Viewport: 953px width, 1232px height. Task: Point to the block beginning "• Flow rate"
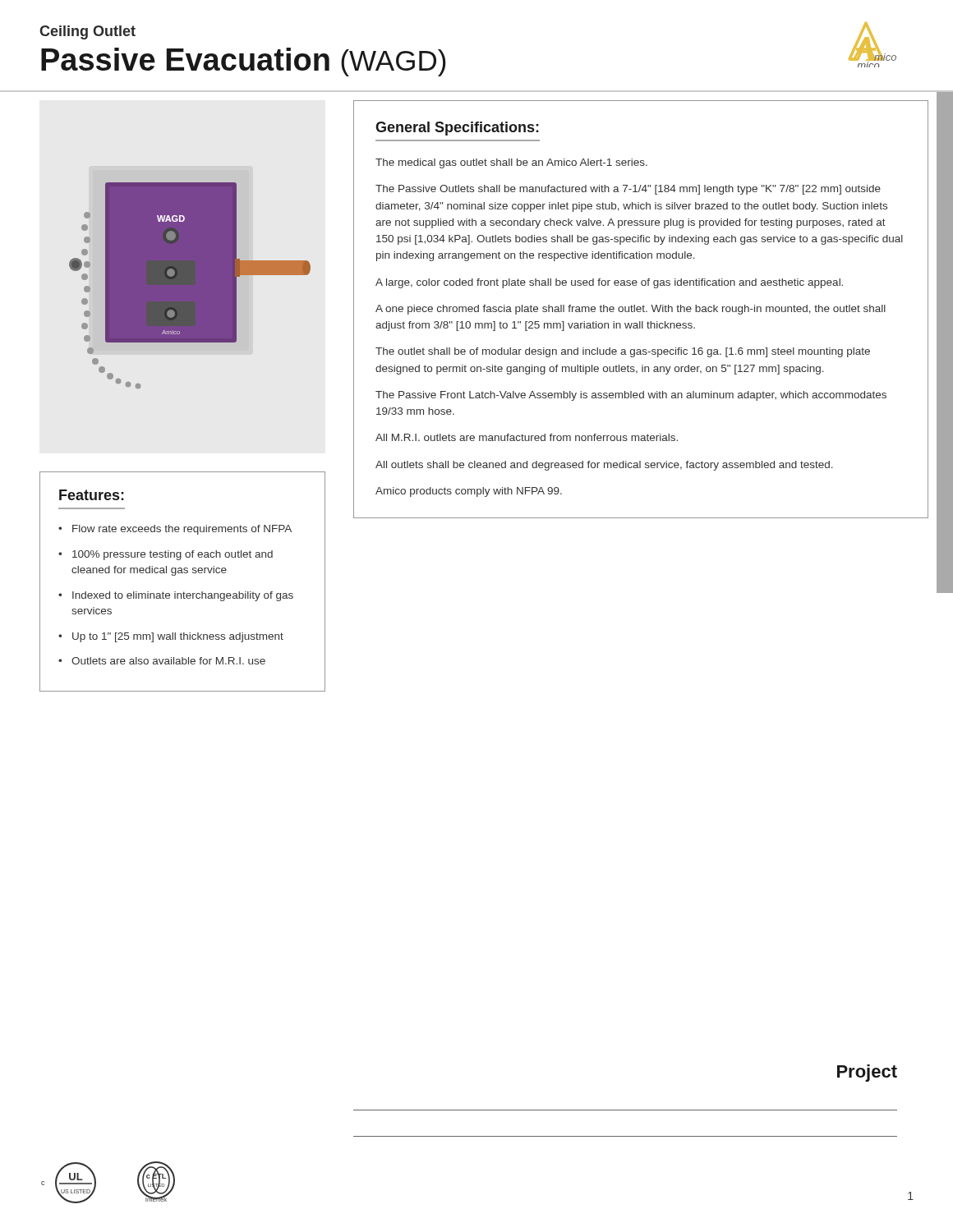tap(175, 529)
